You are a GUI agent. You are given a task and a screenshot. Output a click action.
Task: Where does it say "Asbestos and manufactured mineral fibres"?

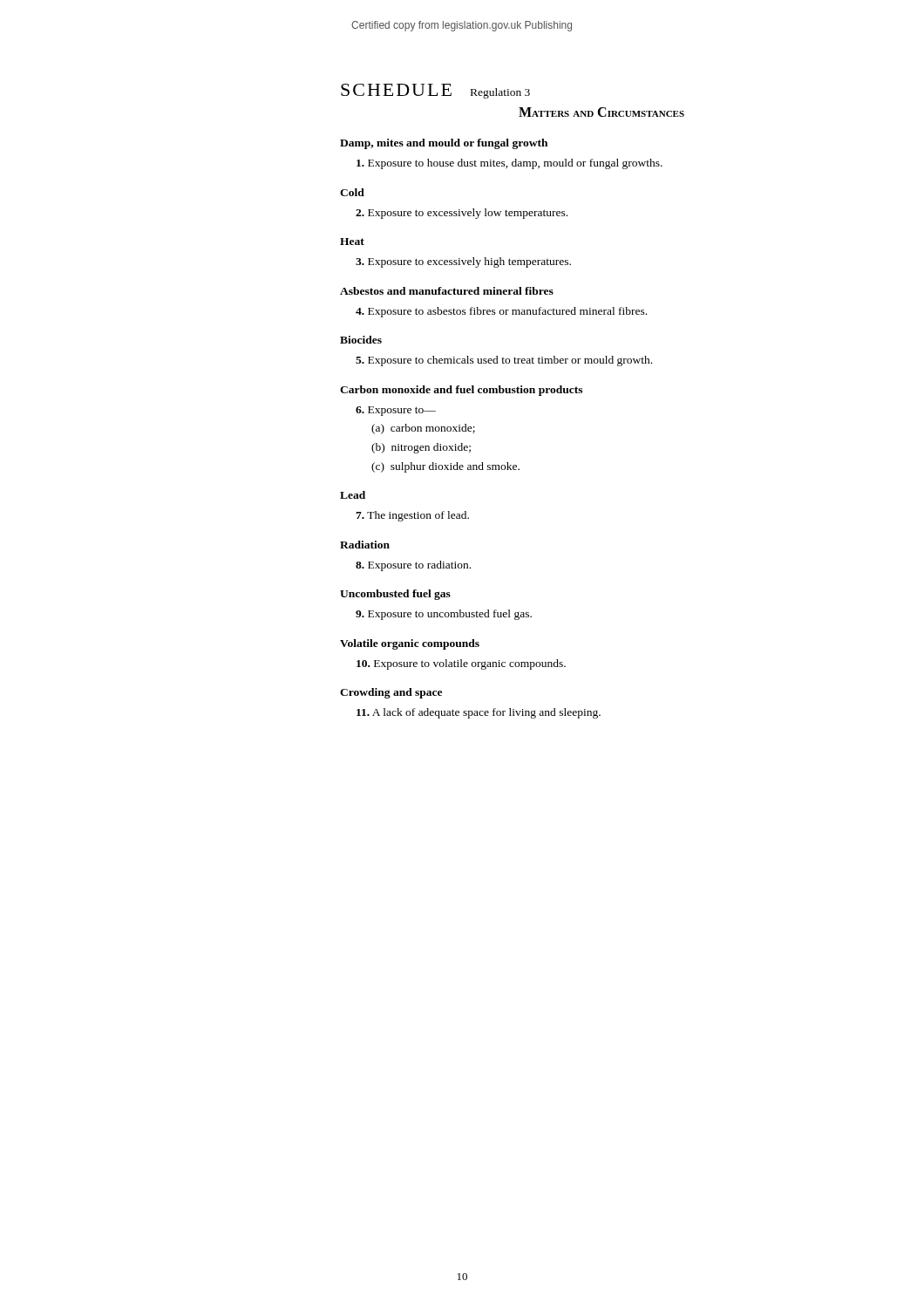[447, 291]
